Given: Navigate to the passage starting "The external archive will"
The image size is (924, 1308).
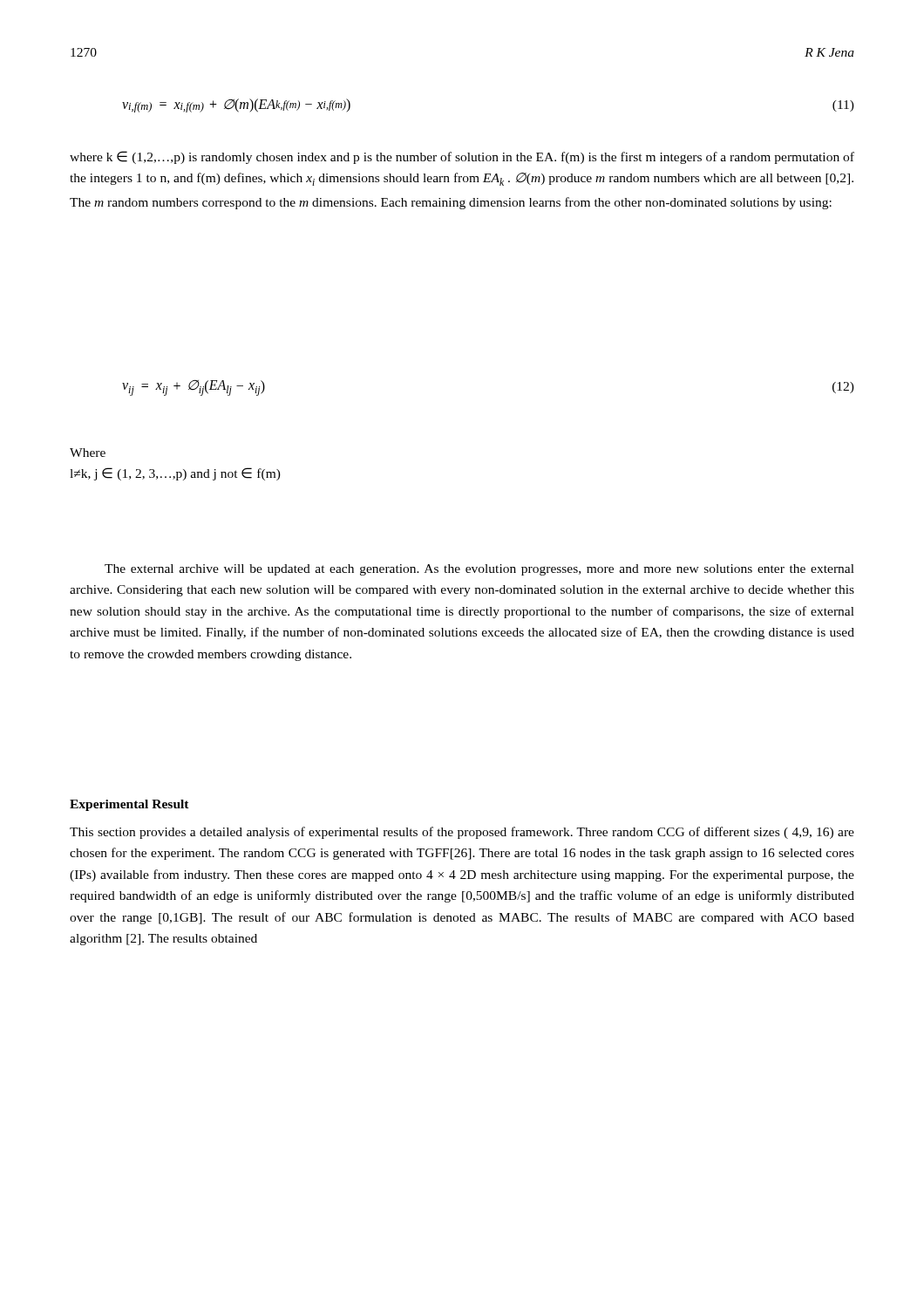Looking at the screenshot, I should click(x=462, y=611).
